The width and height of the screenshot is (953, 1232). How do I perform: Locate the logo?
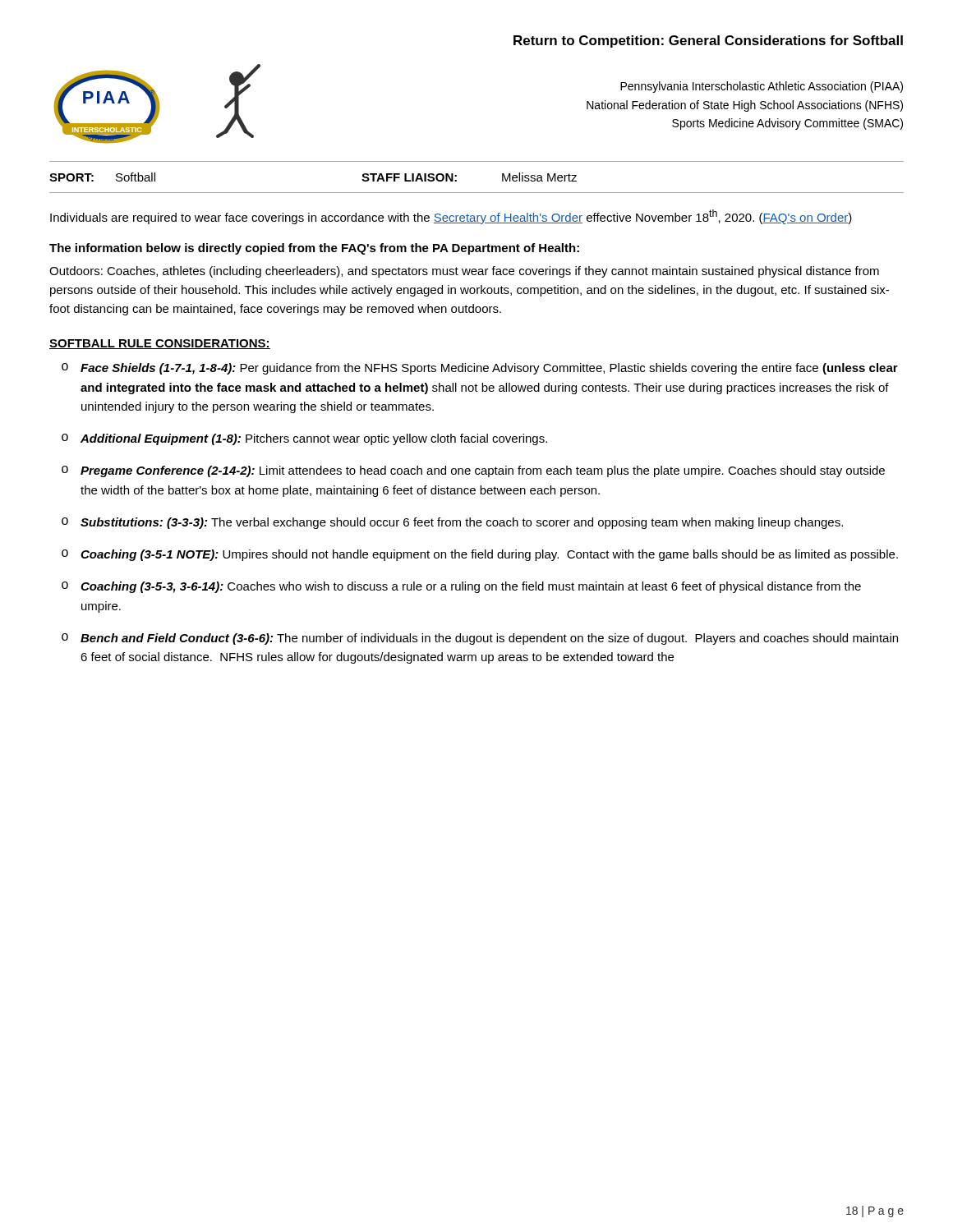coord(164,105)
